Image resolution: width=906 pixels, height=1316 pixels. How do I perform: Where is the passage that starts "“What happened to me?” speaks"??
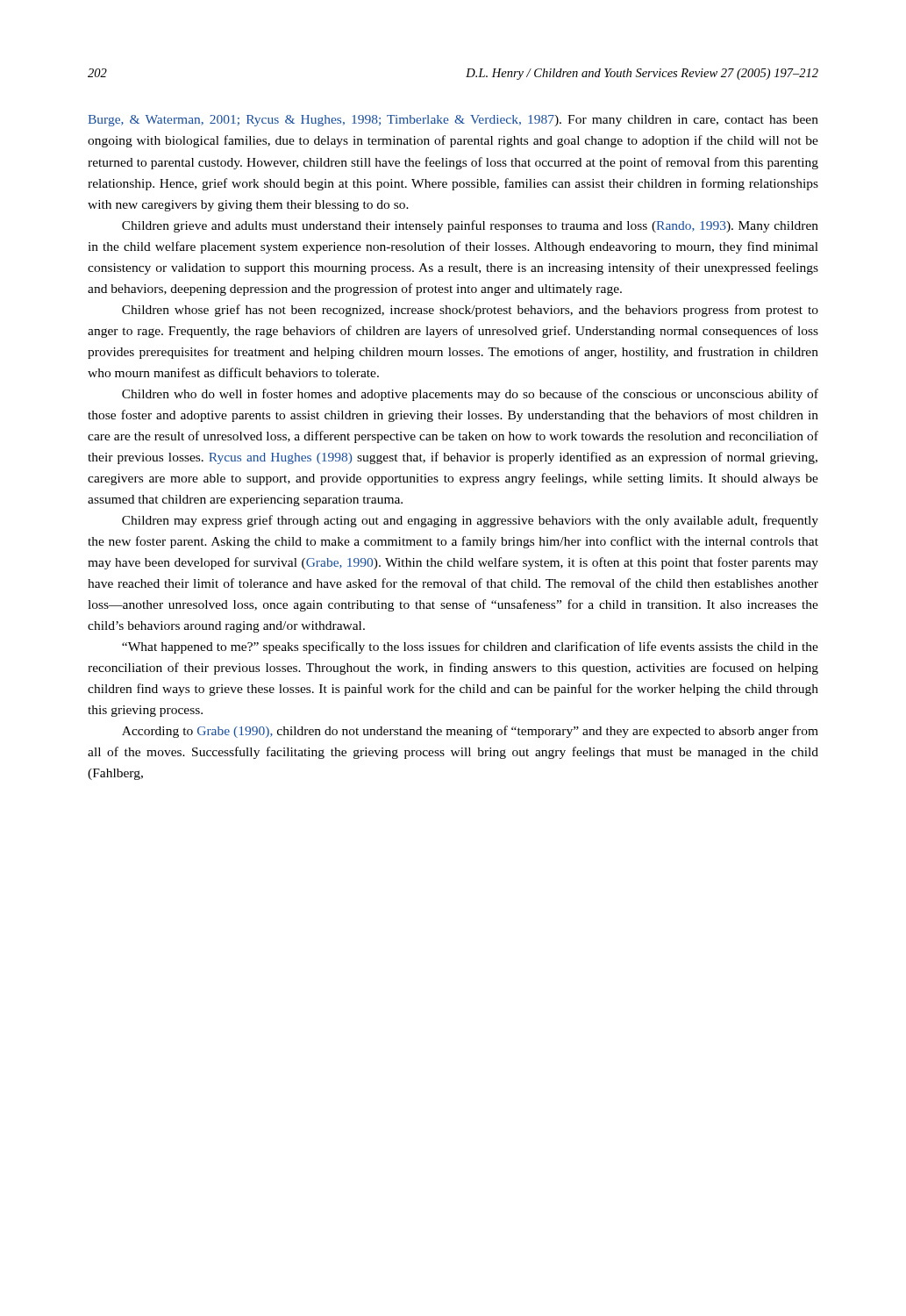click(453, 678)
